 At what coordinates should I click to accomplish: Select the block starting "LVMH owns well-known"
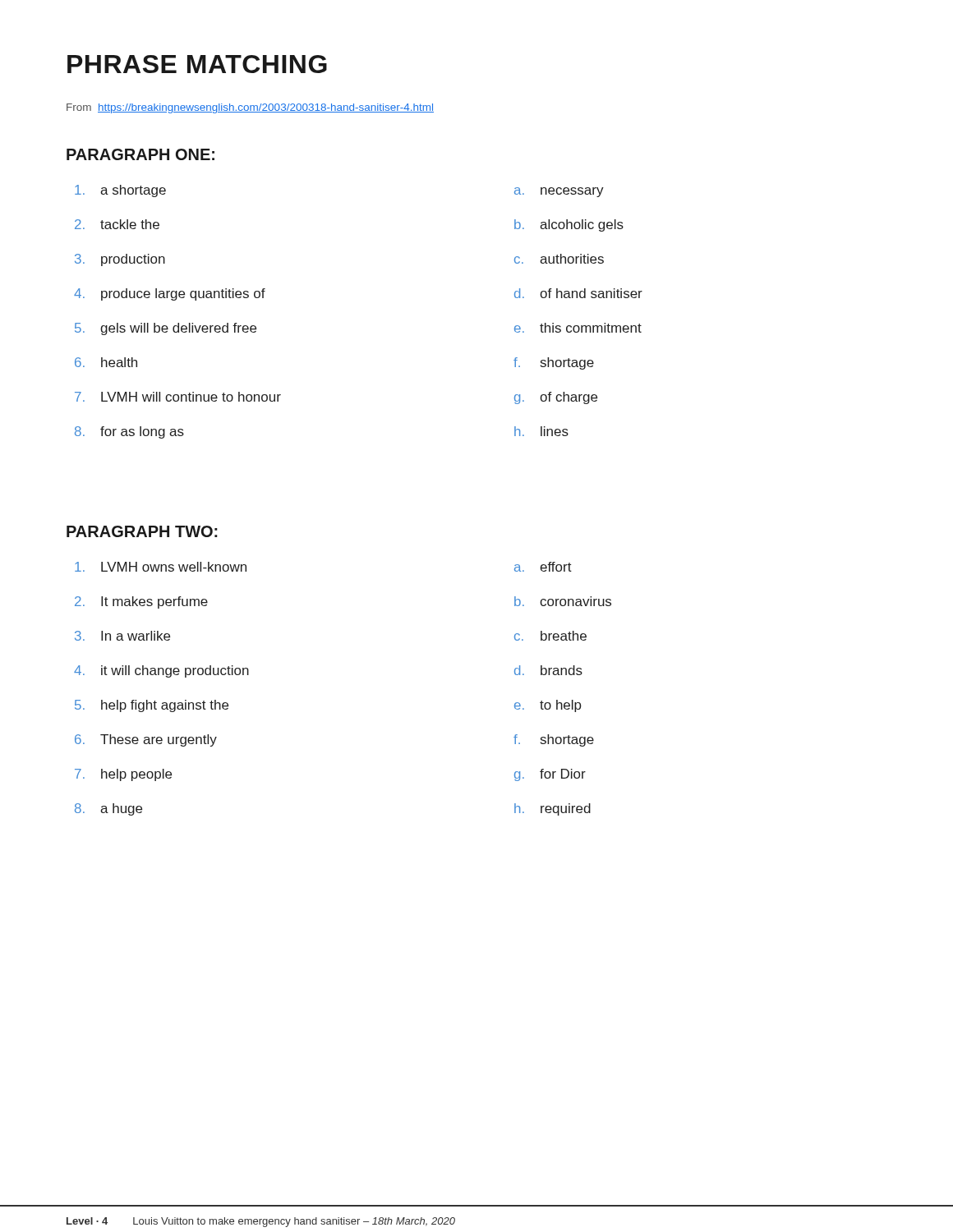(161, 568)
